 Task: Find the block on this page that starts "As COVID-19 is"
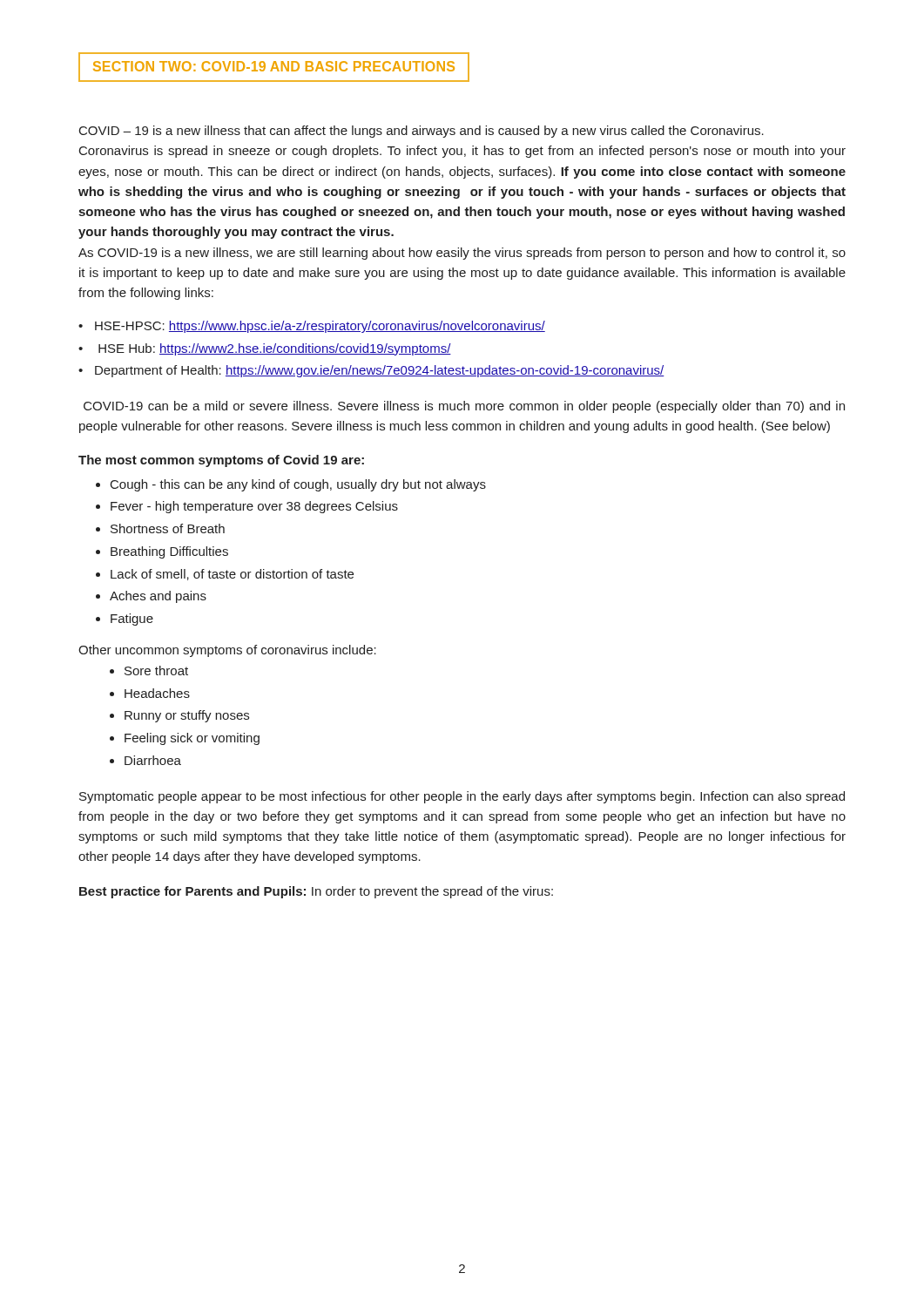(462, 272)
